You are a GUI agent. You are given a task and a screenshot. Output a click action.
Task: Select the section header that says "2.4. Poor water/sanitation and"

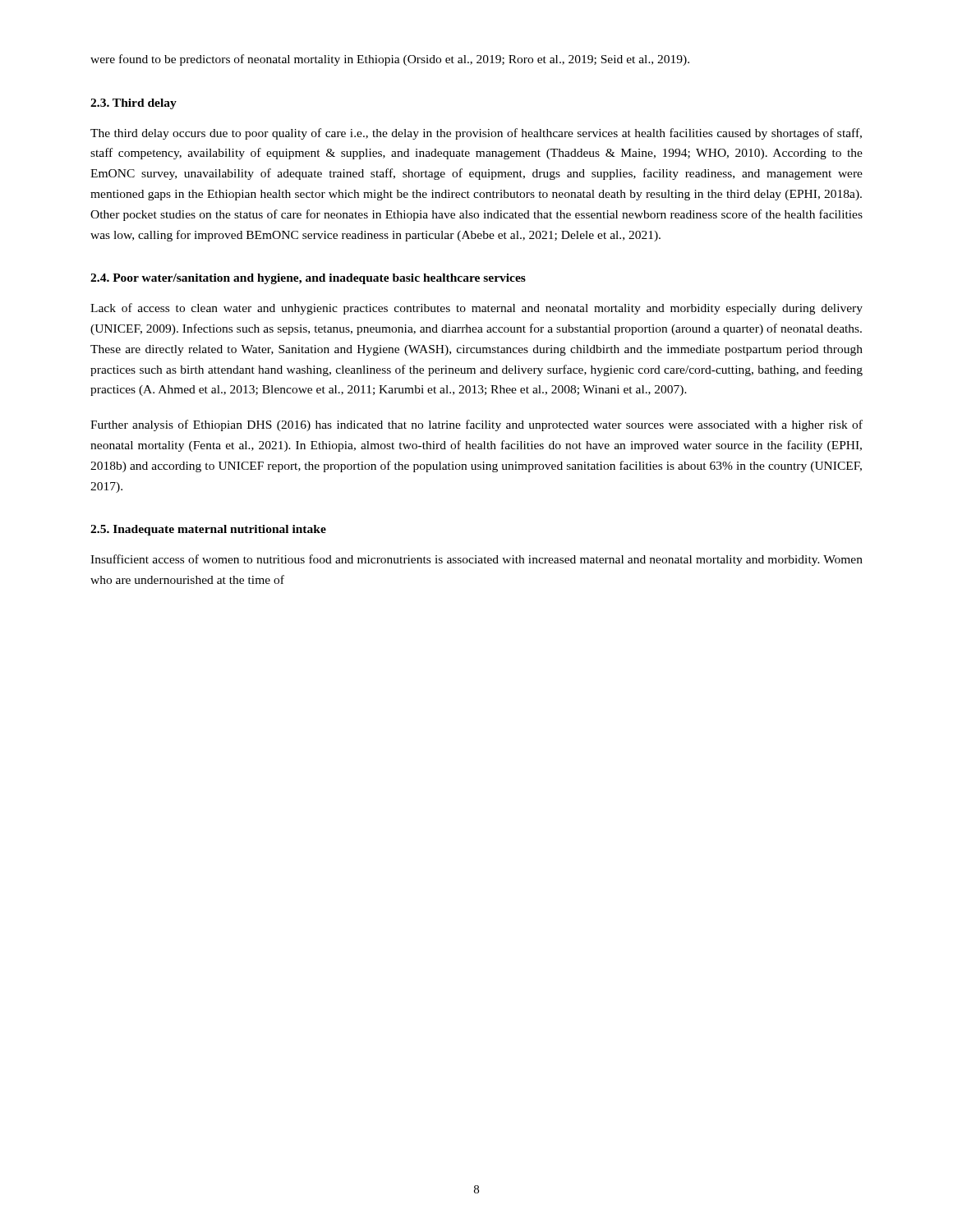308,278
